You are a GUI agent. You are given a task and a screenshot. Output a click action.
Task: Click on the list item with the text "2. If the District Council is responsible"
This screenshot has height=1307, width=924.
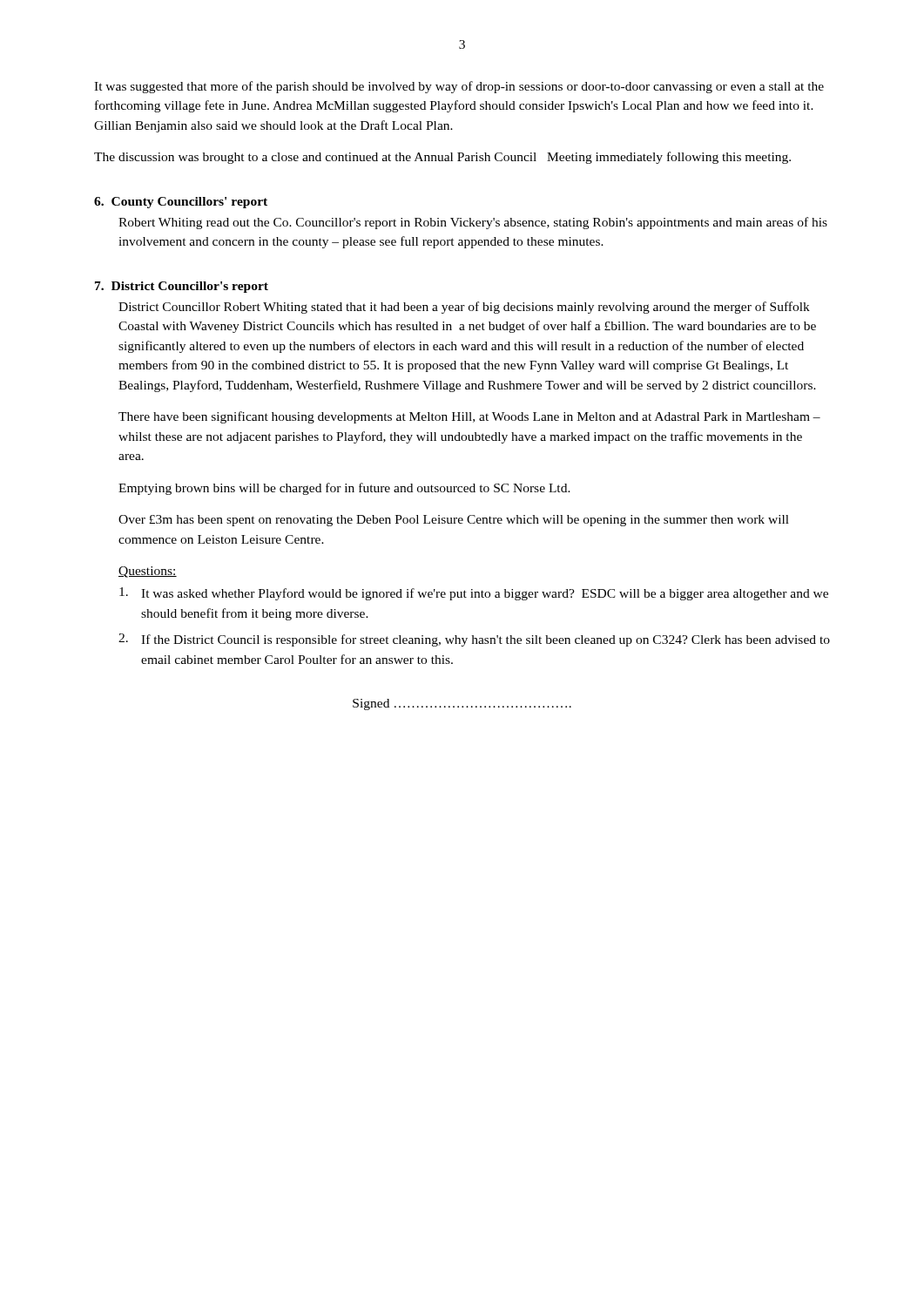474,650
